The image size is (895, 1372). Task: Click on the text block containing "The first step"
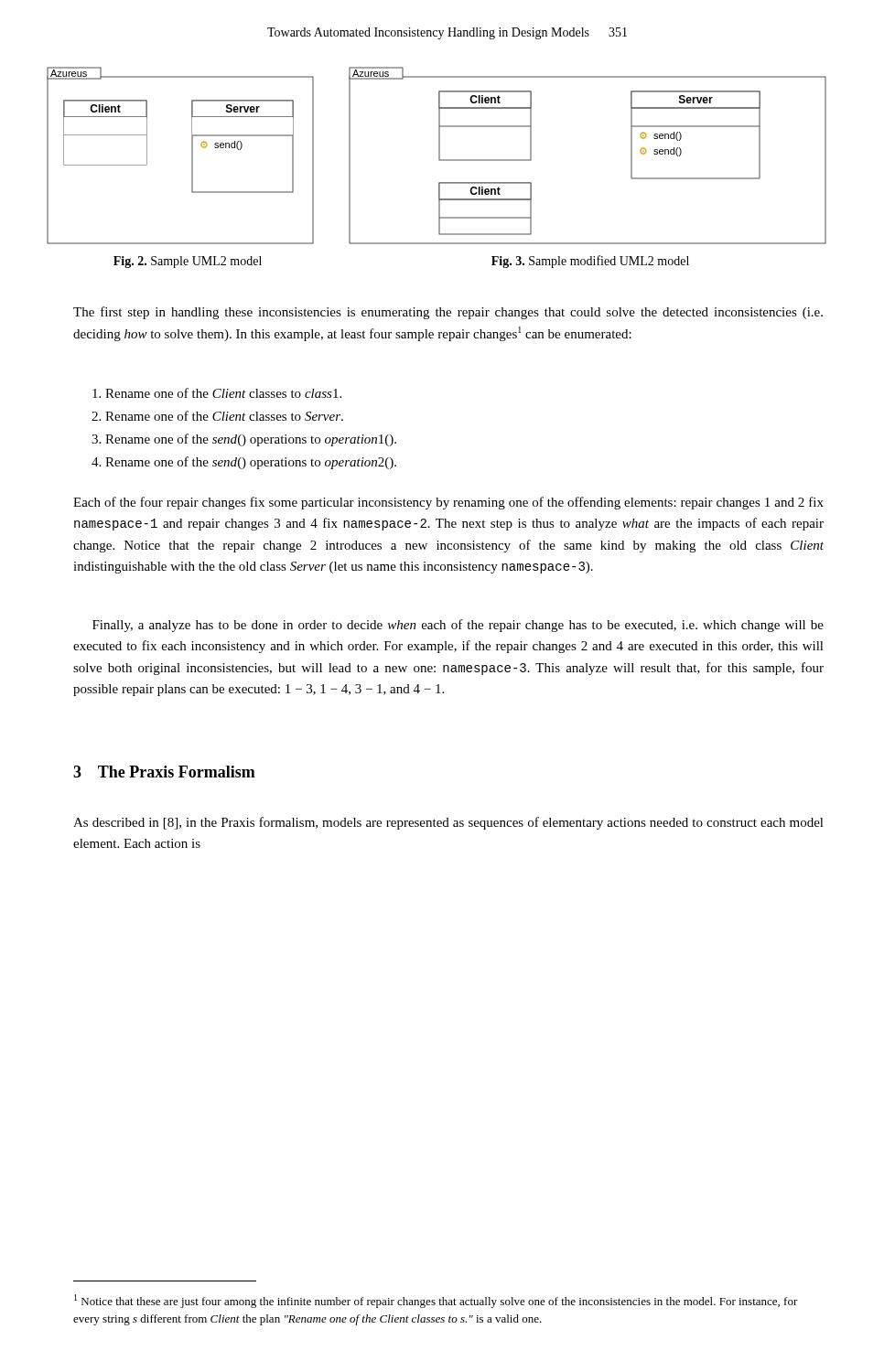[448, 323]
